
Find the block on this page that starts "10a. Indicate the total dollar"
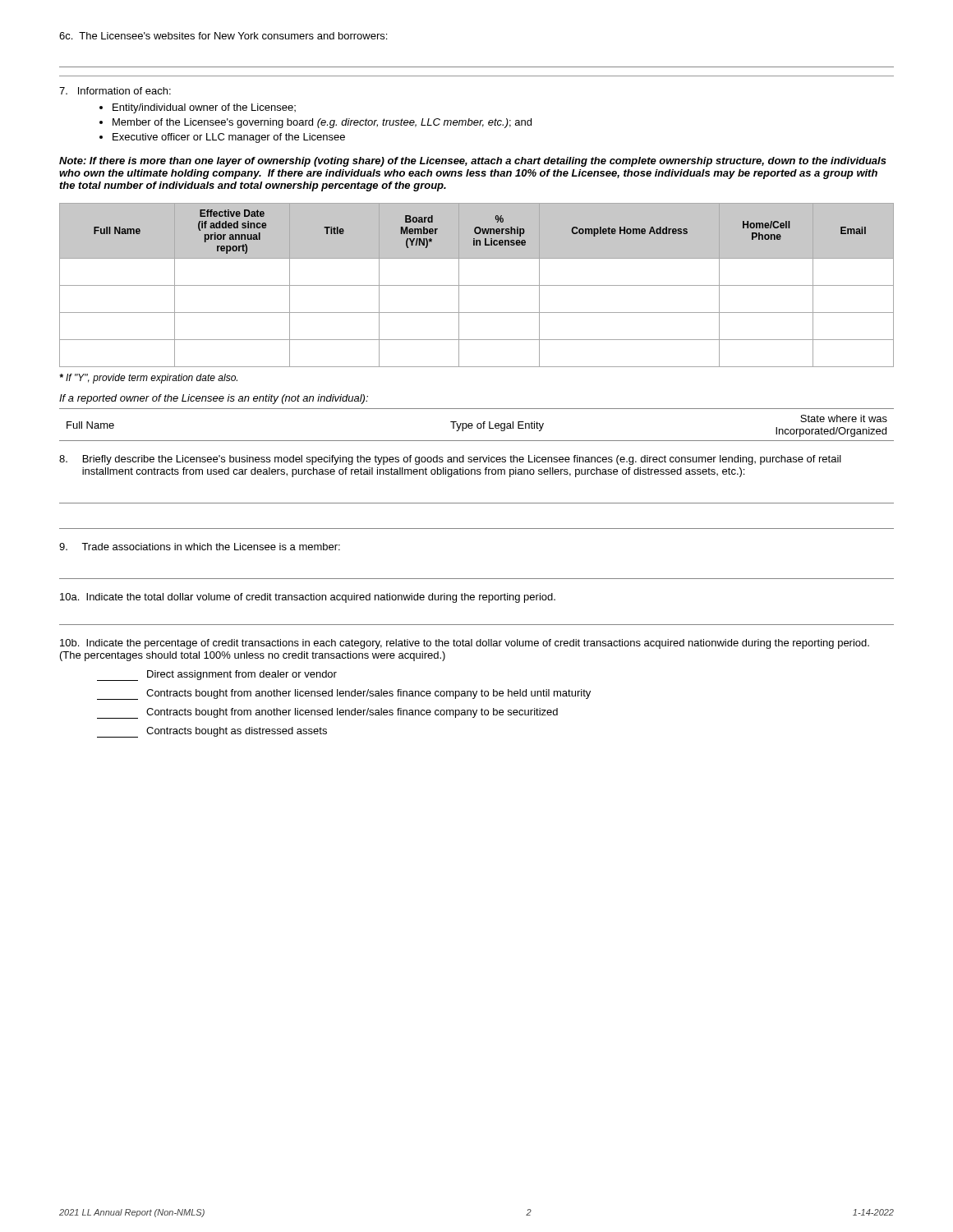point(308,597)
